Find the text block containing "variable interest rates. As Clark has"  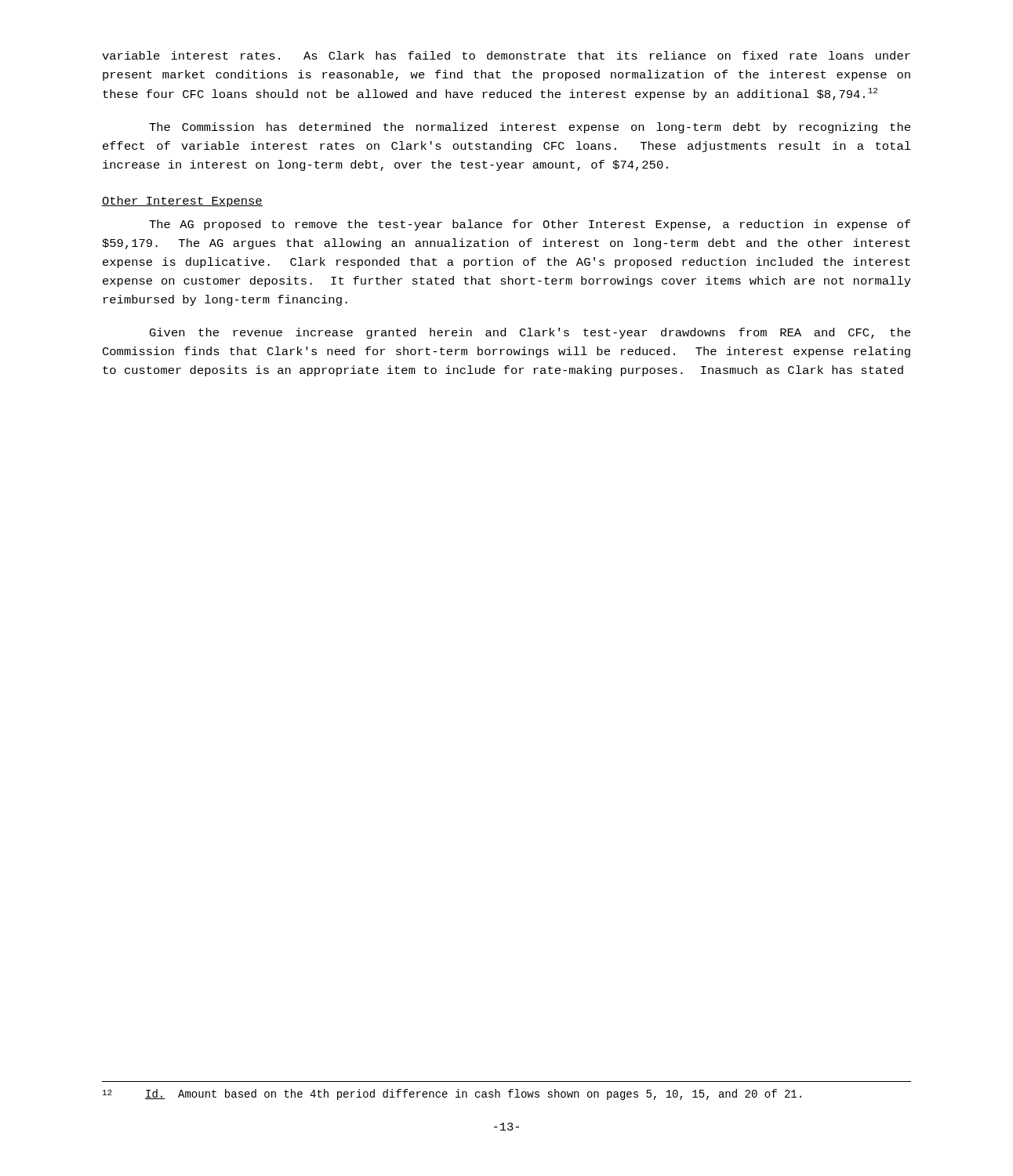pos(506,76)
